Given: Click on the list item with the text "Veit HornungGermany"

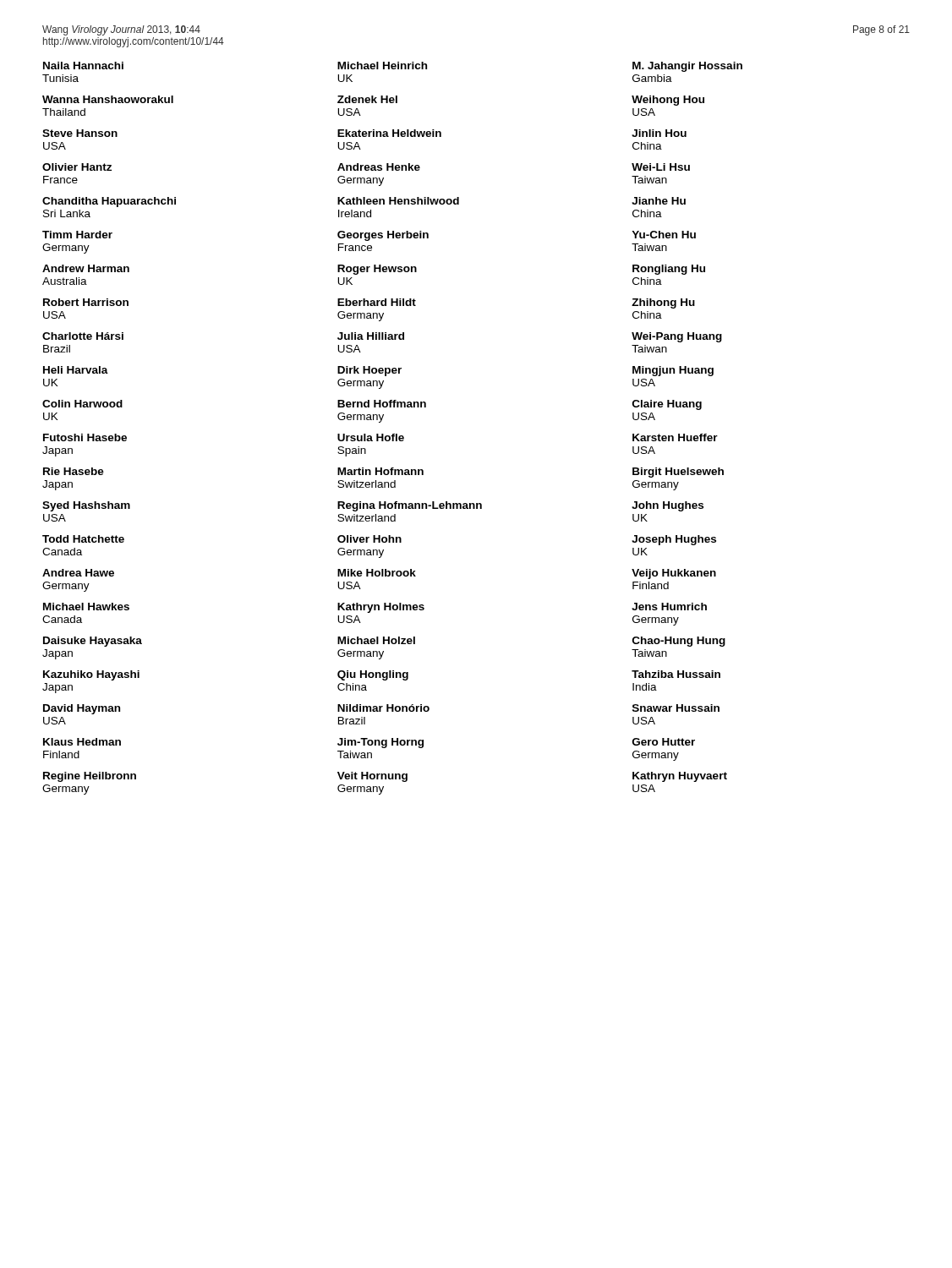Looking at the screenshot, I should pyautogui.click(x=372, y=777).
